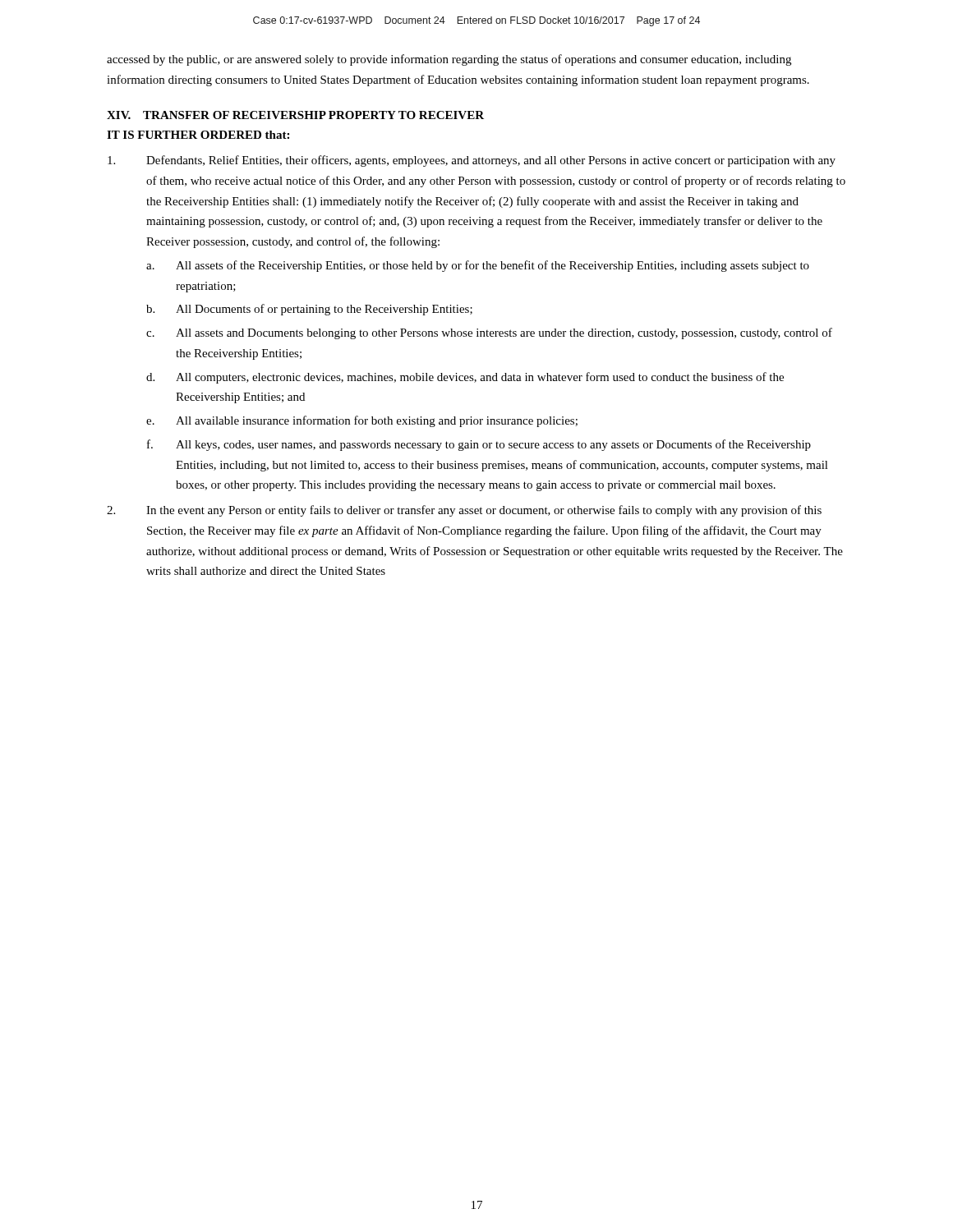This screenshot has height=1232, width=953.
Task: Click on the list item containing "2. In the event any Person or entity"
Action: click(476, 541)
